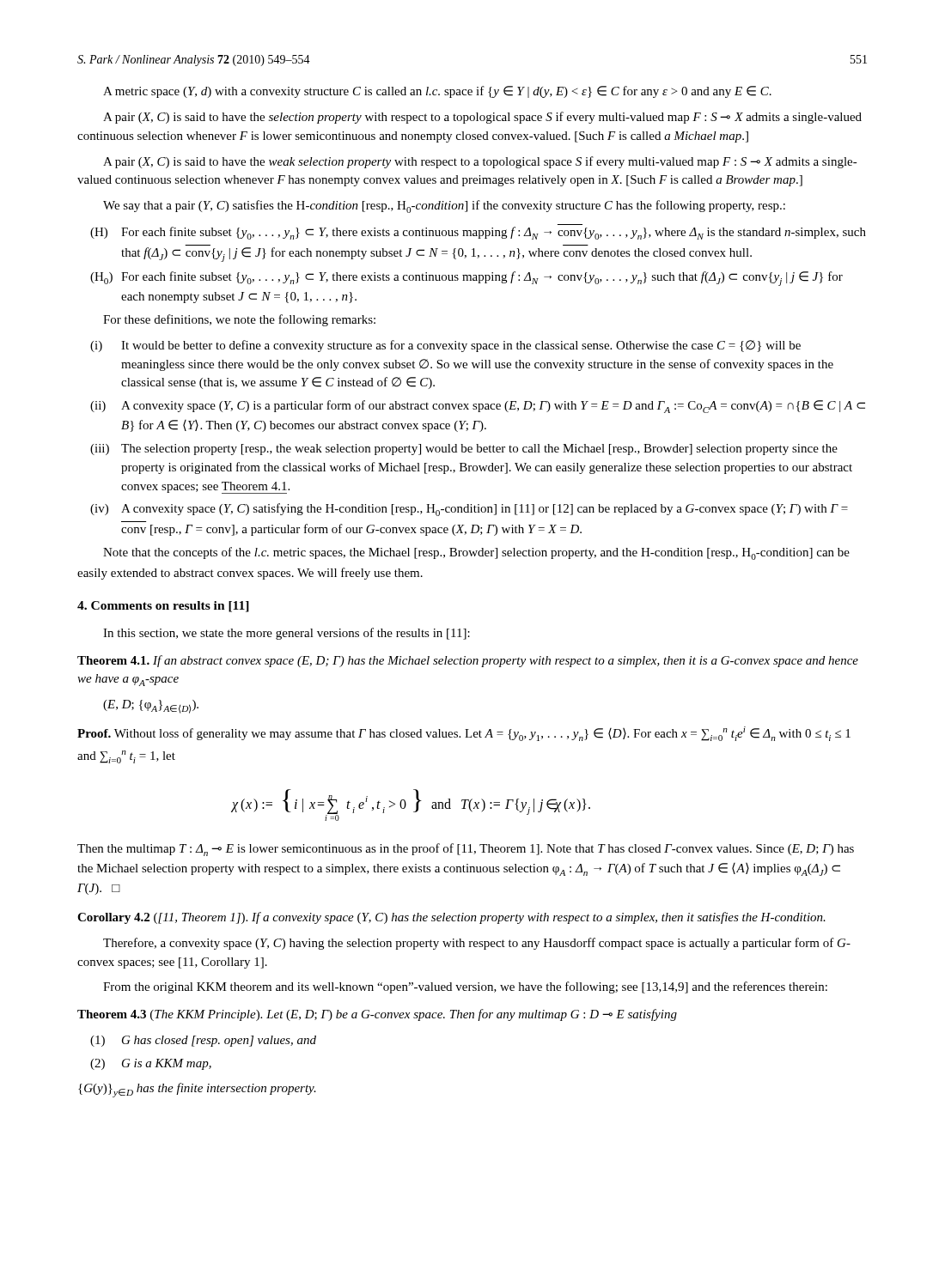Point to the block beginning "Then the multimap T :"
The width and height of the screenshot is (945, 1288).
(x=472, y=869)
